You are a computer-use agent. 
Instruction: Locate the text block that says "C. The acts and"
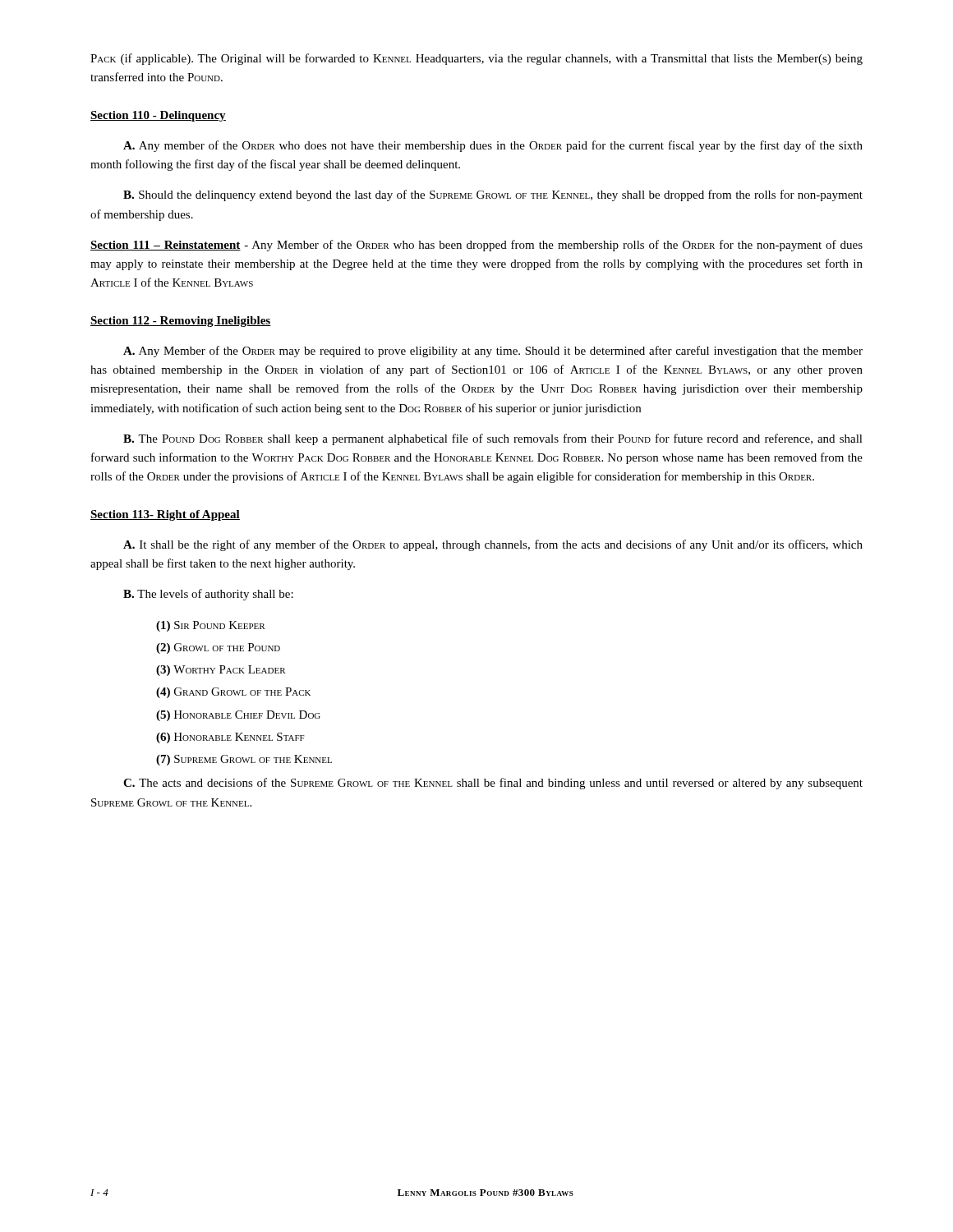tap(476, 792)
